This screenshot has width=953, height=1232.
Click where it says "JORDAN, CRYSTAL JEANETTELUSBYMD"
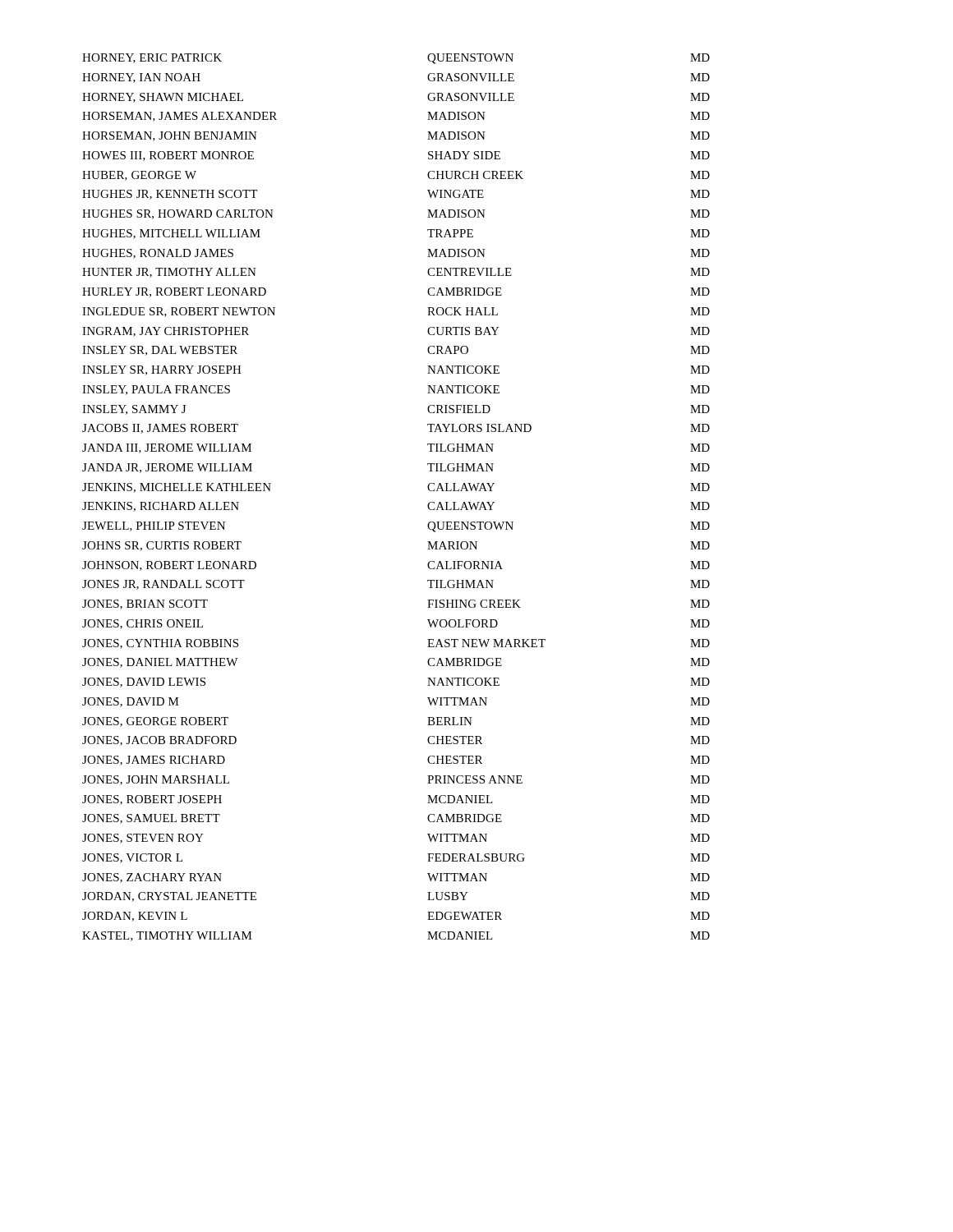[x=419, y=897]
